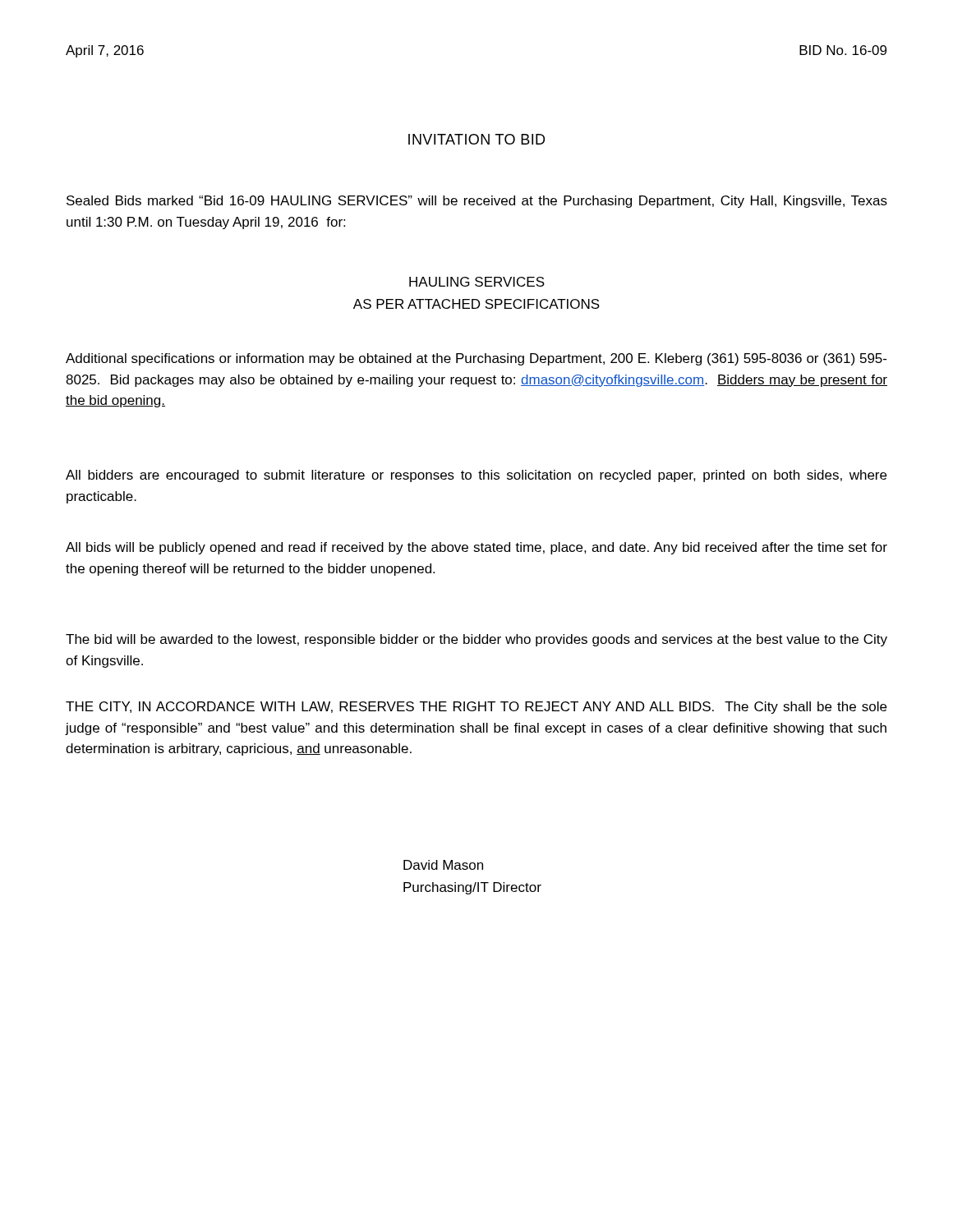Find the region starting "All bids will be publicly"
This screenshot has width=953, height=1232.
[476, 558]
